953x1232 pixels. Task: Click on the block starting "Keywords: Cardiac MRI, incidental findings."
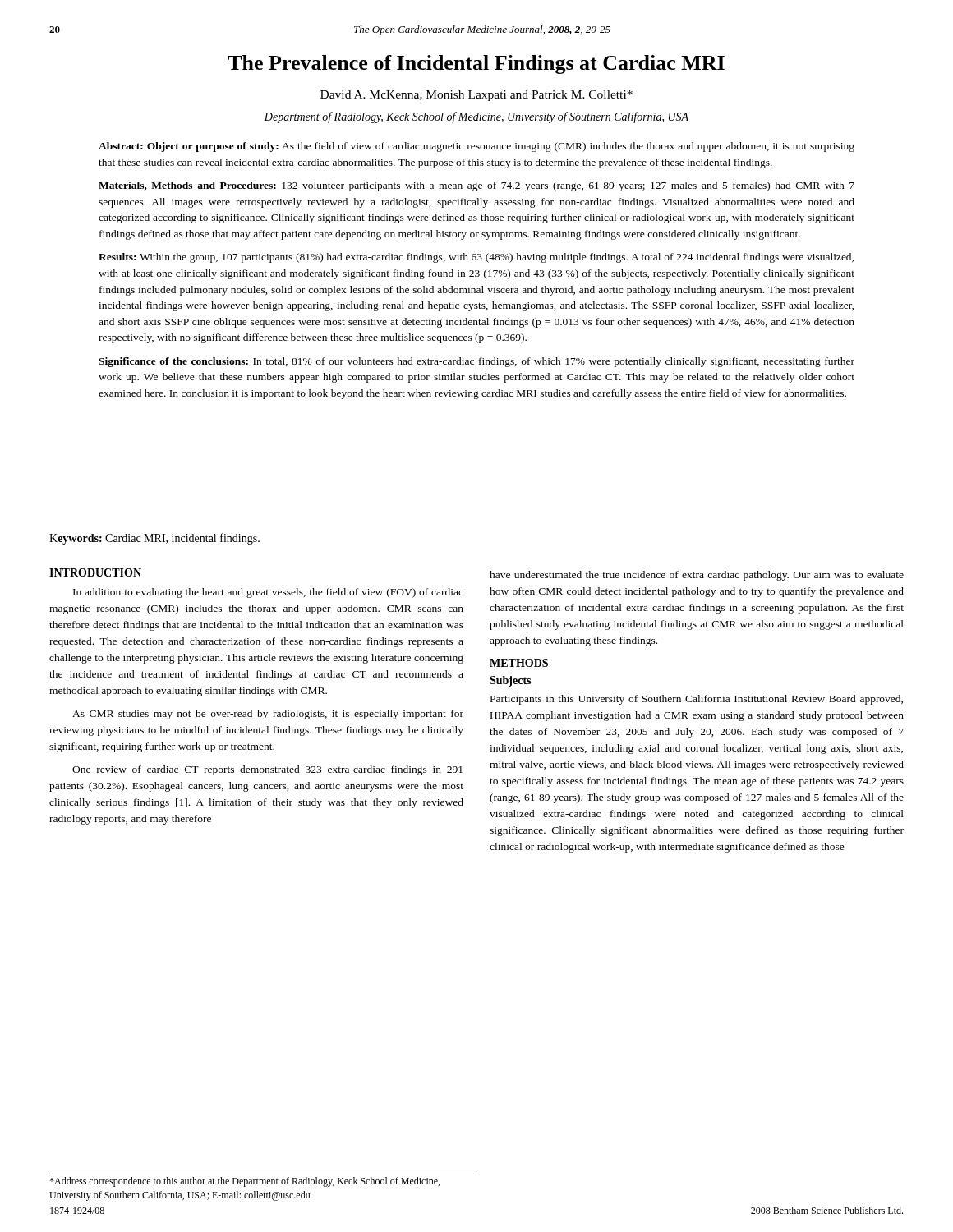tap(155, 538)
